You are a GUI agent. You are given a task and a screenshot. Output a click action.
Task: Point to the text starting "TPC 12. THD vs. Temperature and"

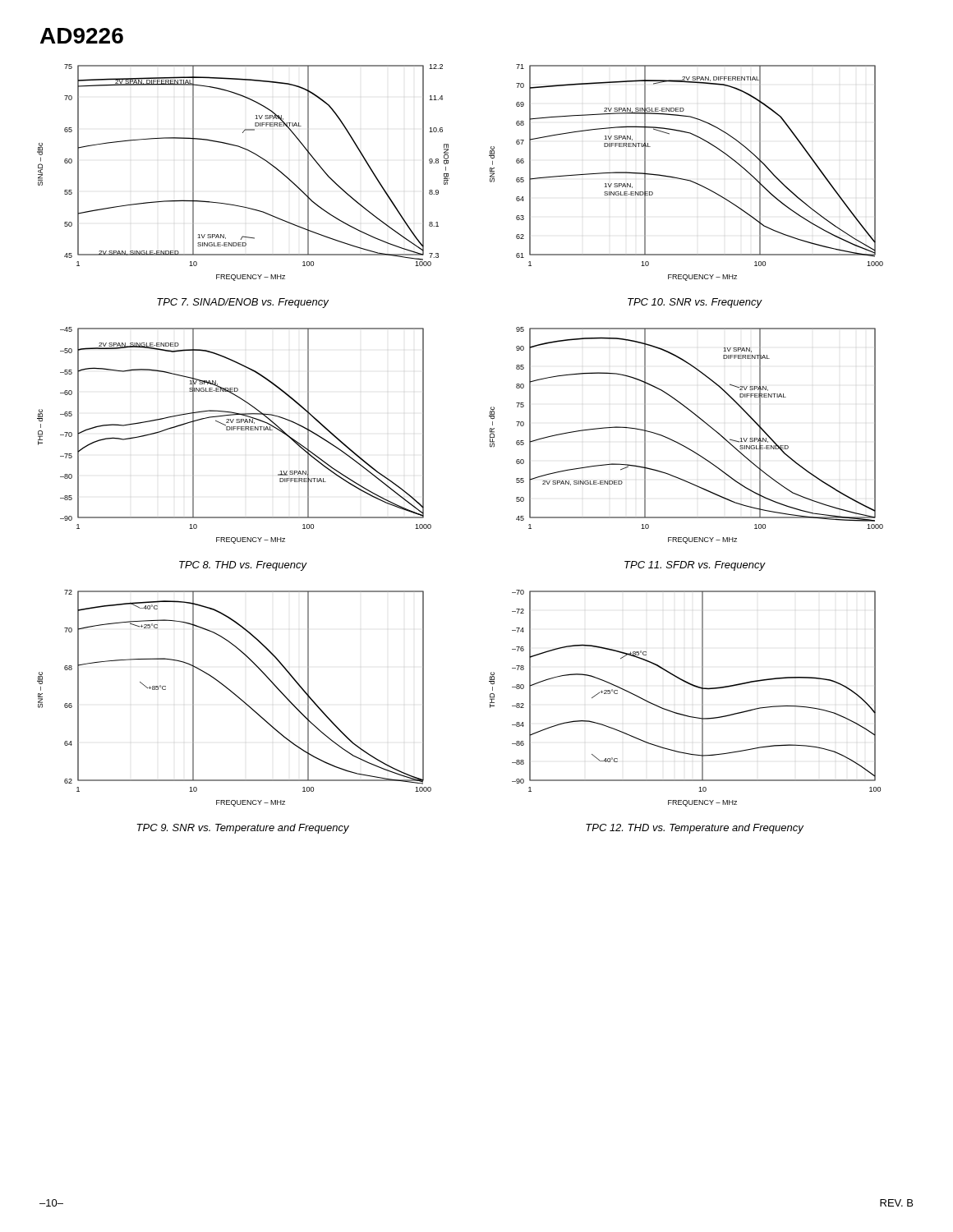click(694, 828)
